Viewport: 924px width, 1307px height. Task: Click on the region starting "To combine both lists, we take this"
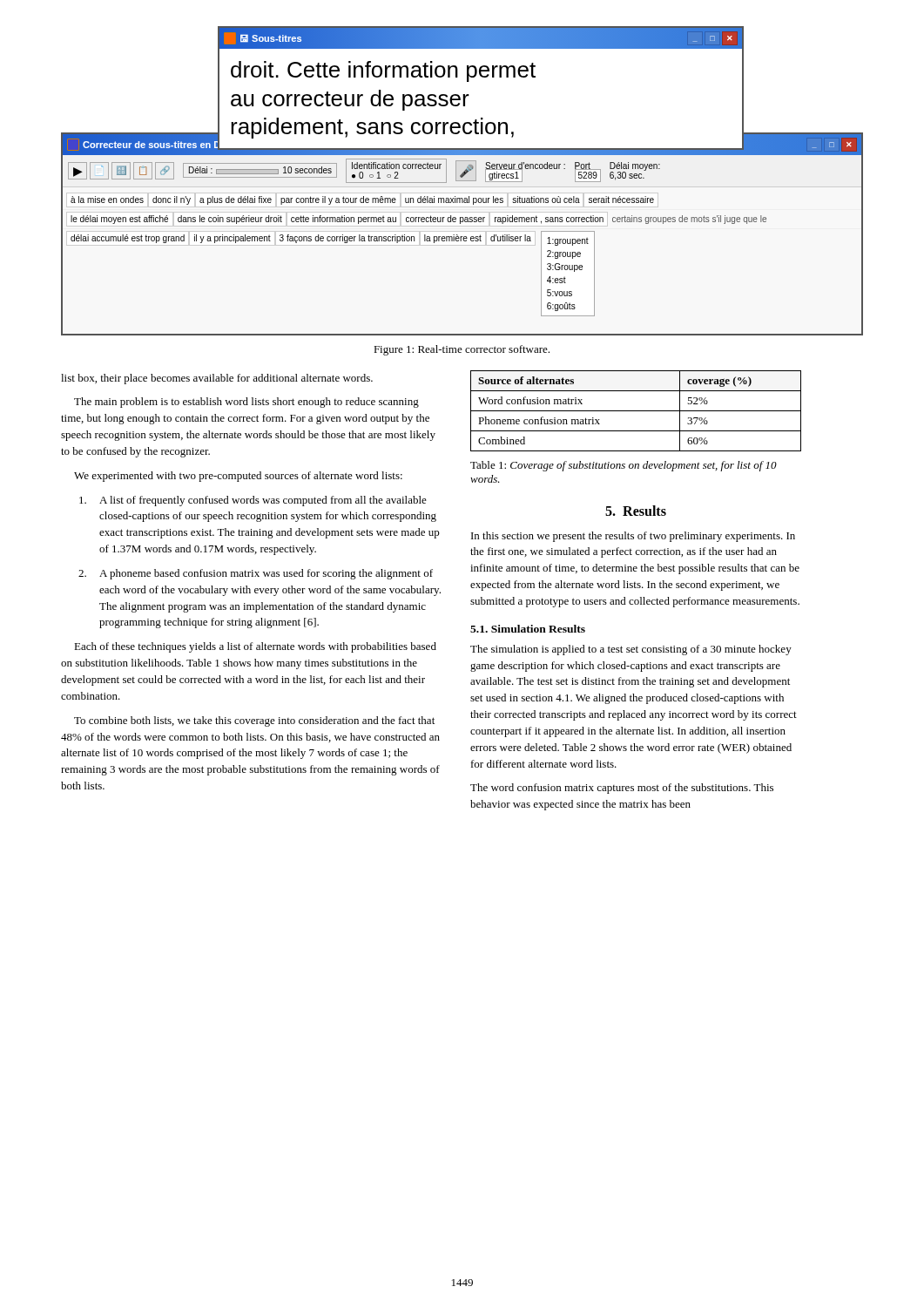click(250, 753)
